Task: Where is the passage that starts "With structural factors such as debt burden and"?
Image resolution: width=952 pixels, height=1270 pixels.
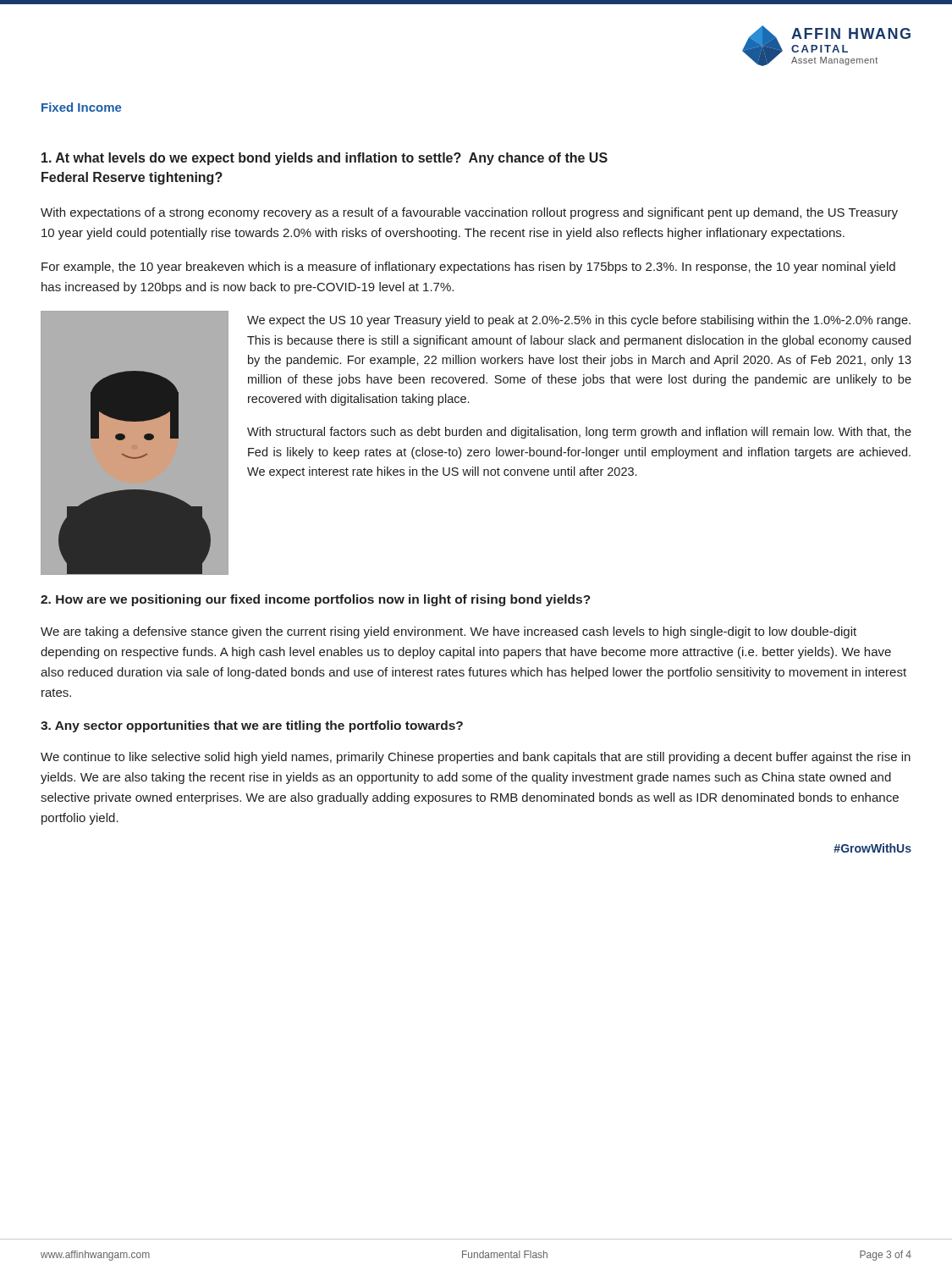Action: click(579, 452)
